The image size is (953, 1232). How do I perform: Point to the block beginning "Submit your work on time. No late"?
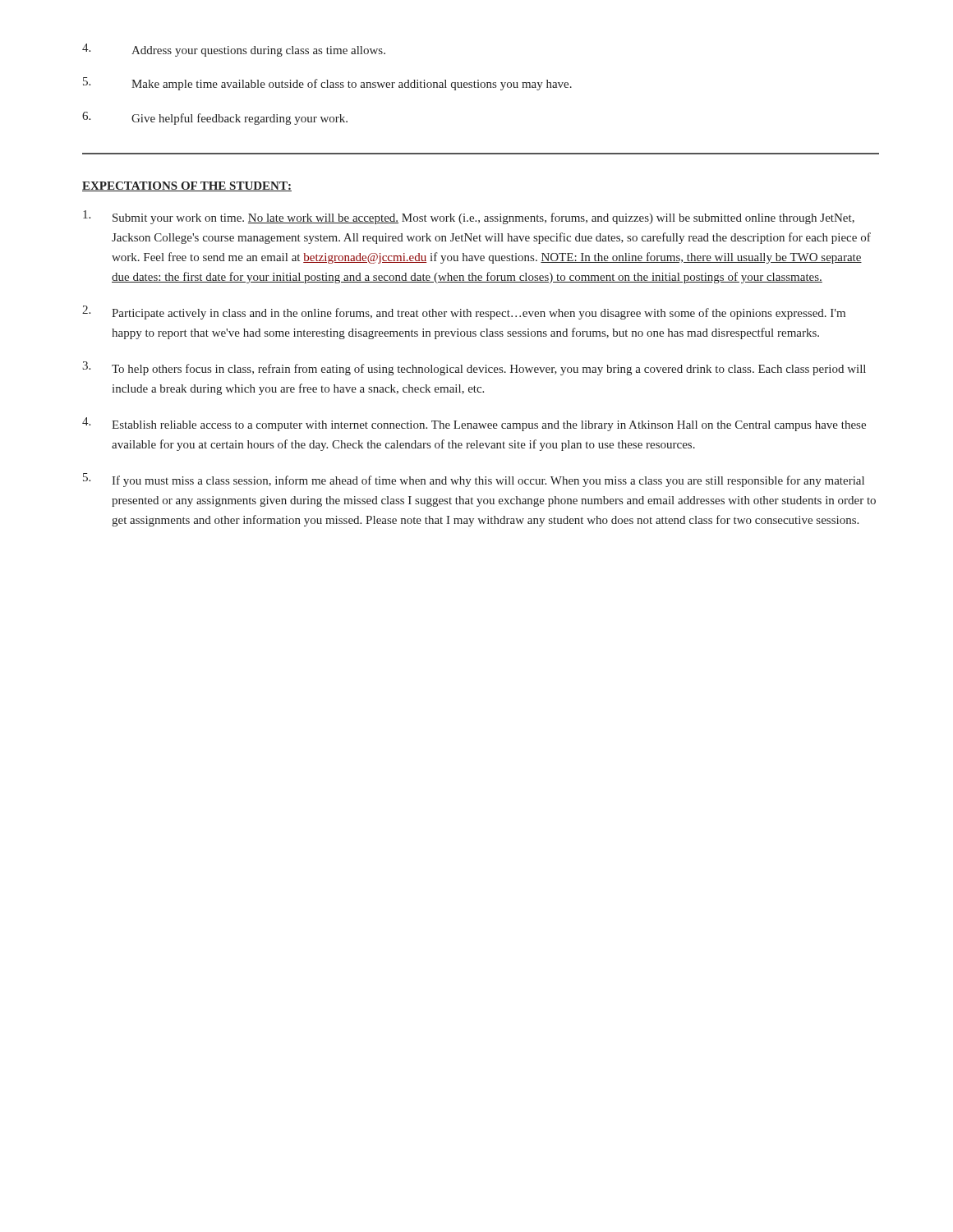coord(481,247)
